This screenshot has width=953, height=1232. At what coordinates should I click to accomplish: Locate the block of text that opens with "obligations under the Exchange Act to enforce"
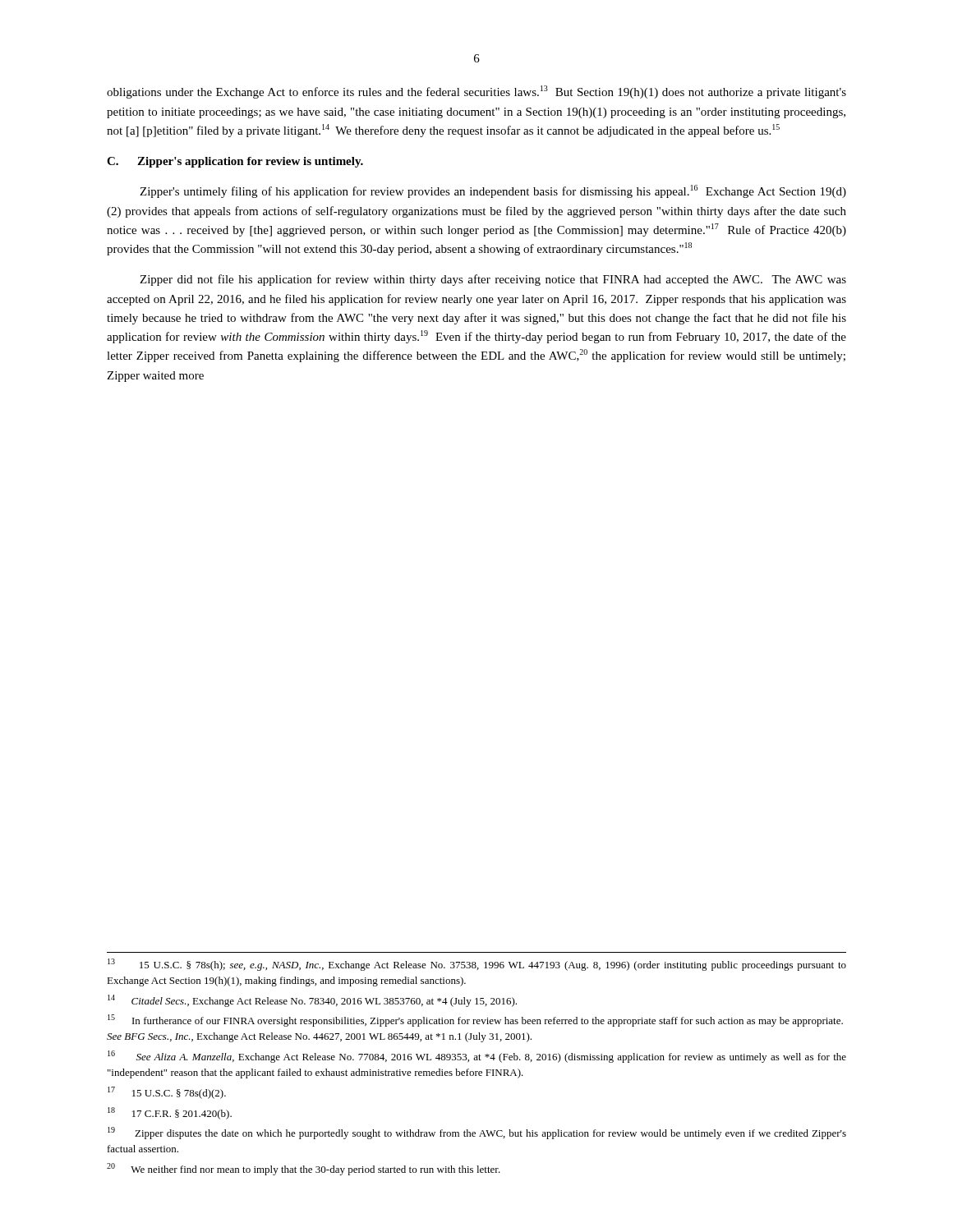click(x=476, y=112)
